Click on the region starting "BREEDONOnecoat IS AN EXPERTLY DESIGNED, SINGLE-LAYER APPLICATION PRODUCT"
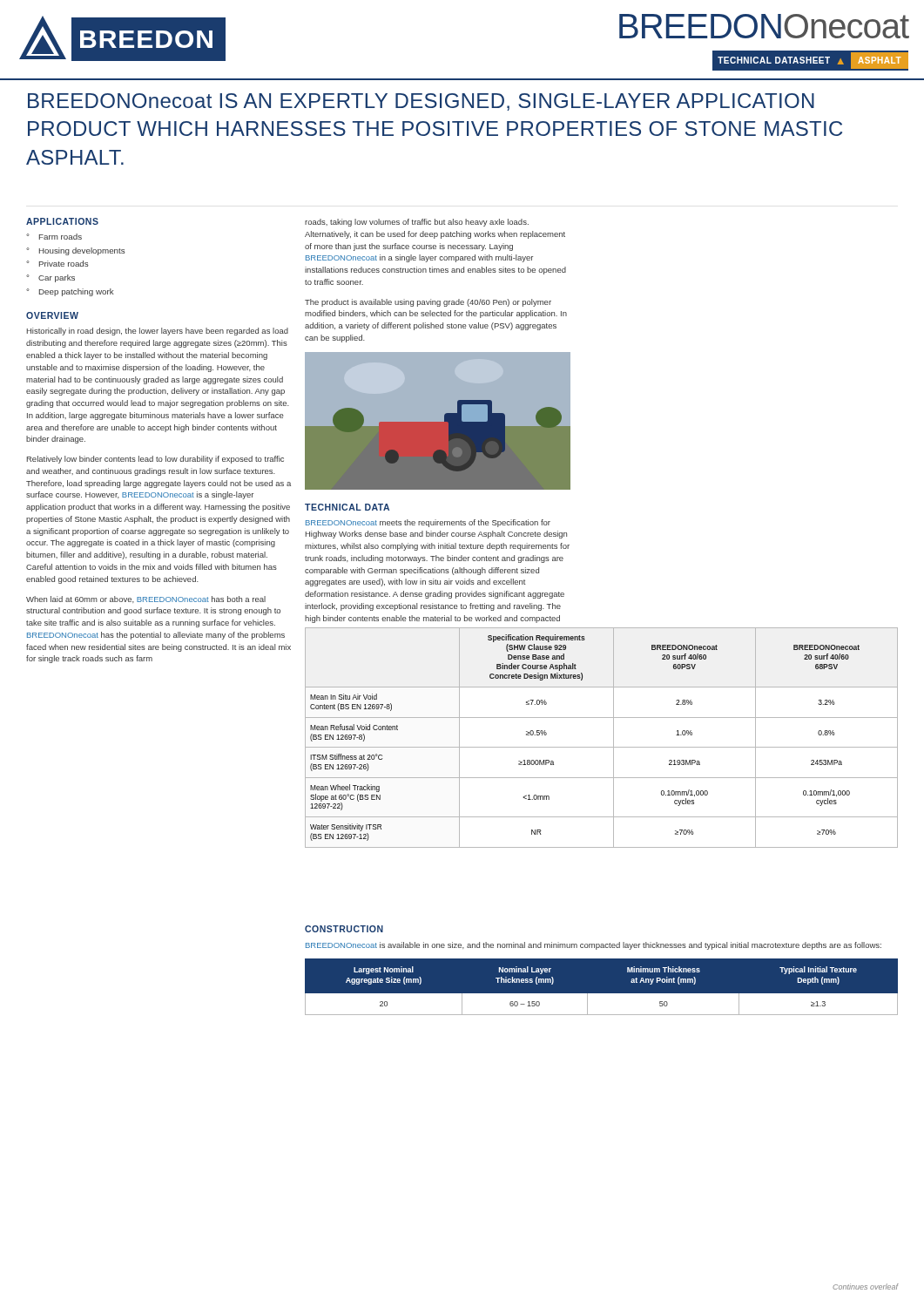This screenshot has height=1307, width=924. (x=462, y=129)
